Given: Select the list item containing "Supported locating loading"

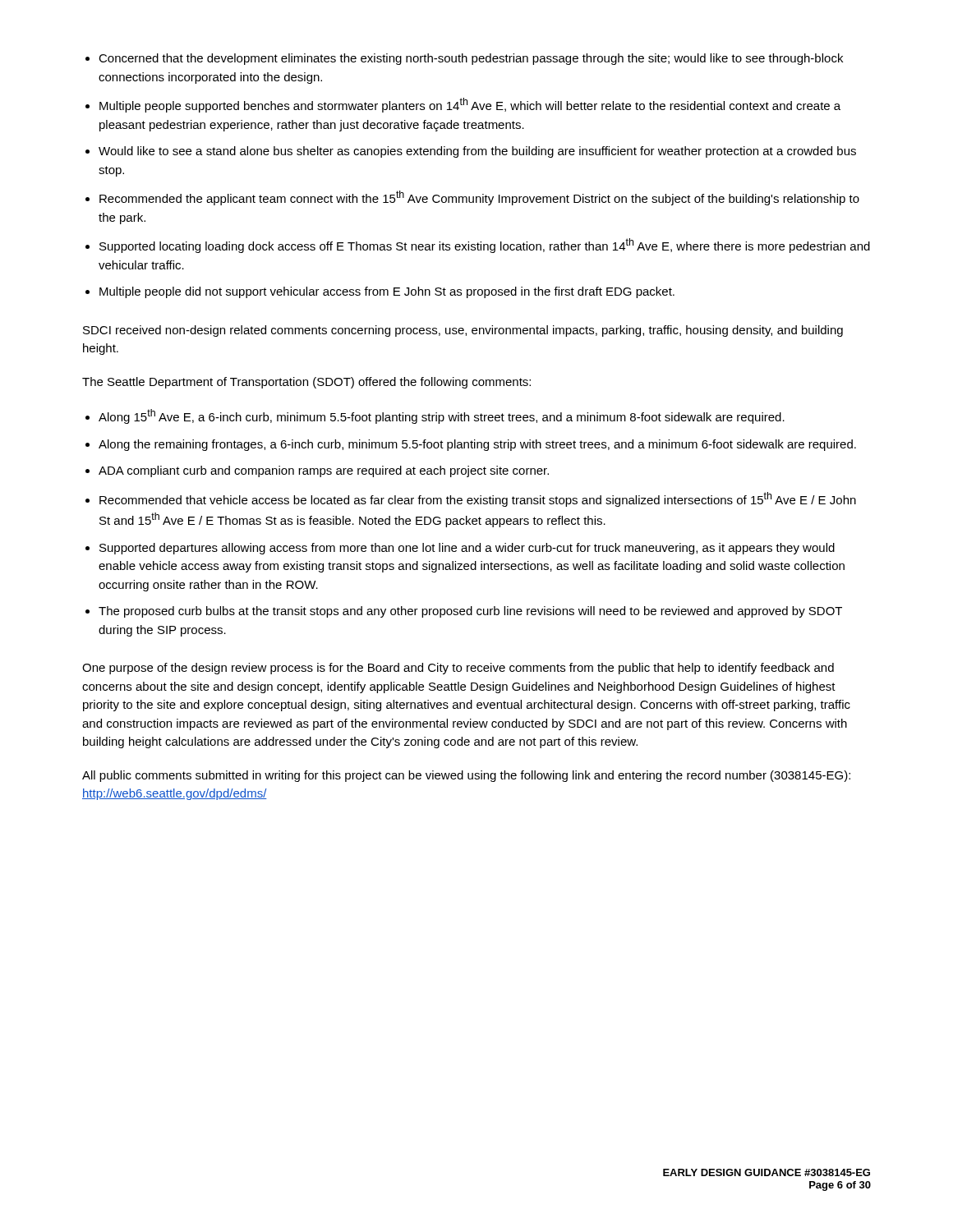Looking at the screenshot, I should click(x=485, y=255).
